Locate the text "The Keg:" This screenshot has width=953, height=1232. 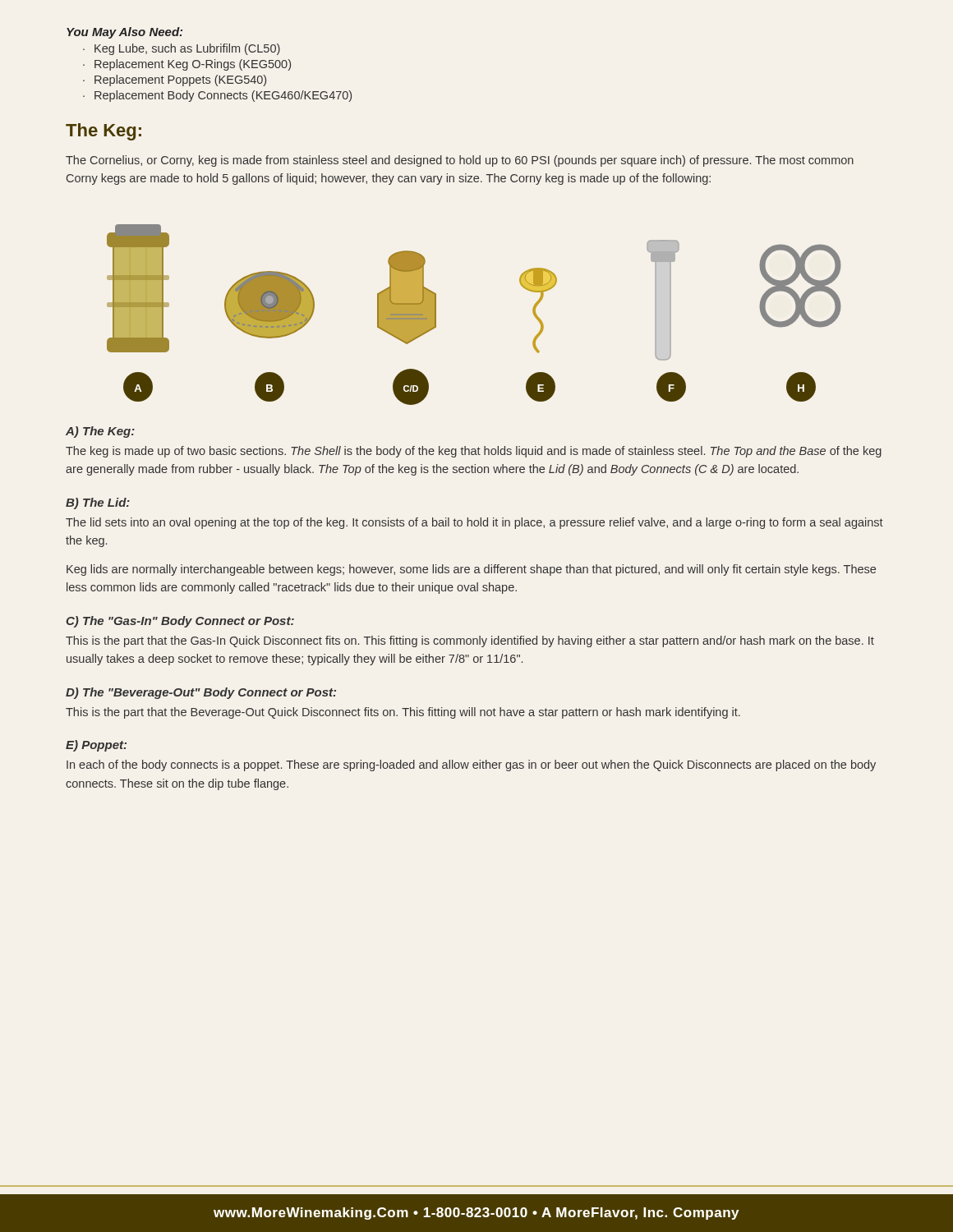(104, 130)
